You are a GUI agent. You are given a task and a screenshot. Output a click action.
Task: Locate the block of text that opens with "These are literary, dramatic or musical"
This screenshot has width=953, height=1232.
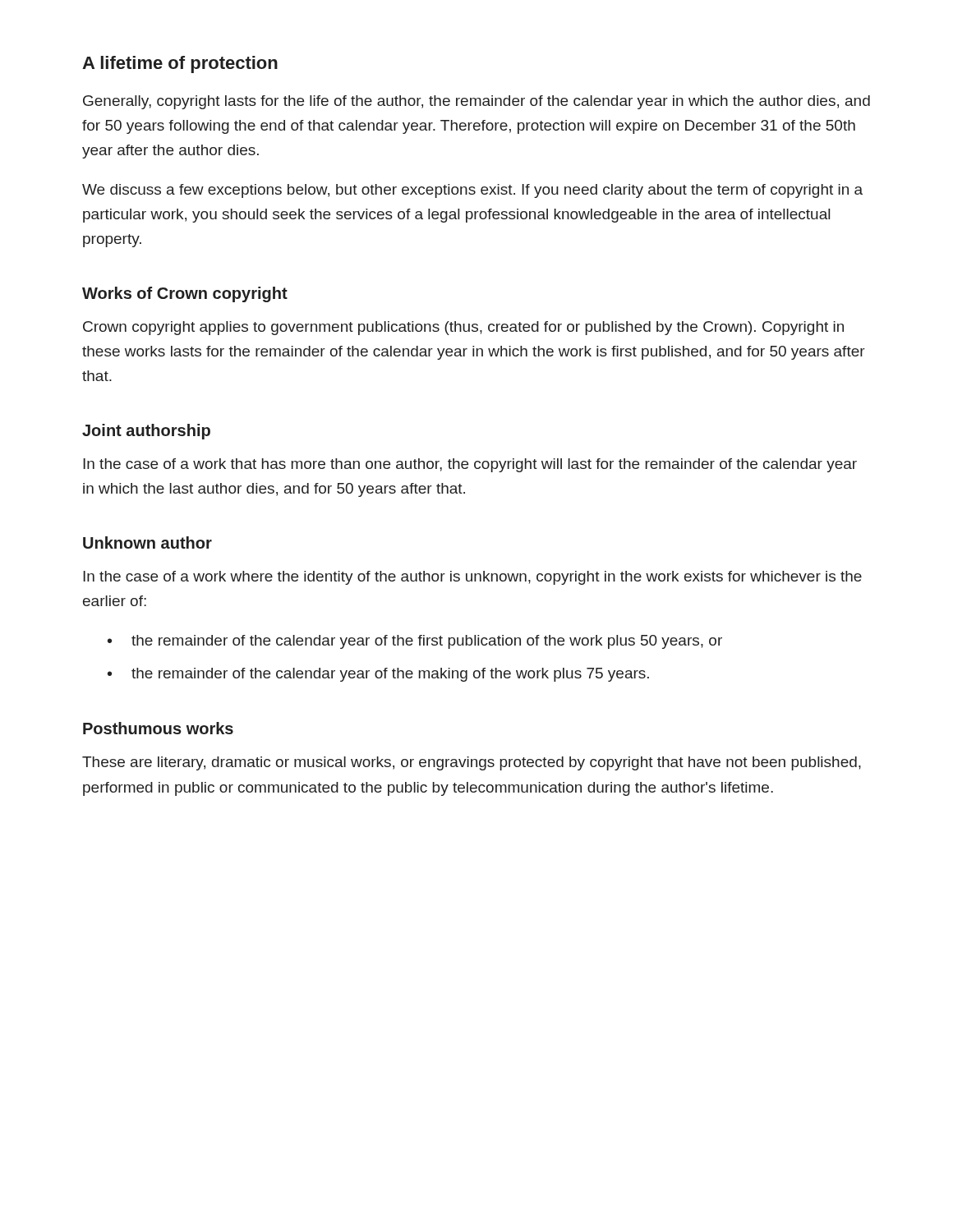472,775
